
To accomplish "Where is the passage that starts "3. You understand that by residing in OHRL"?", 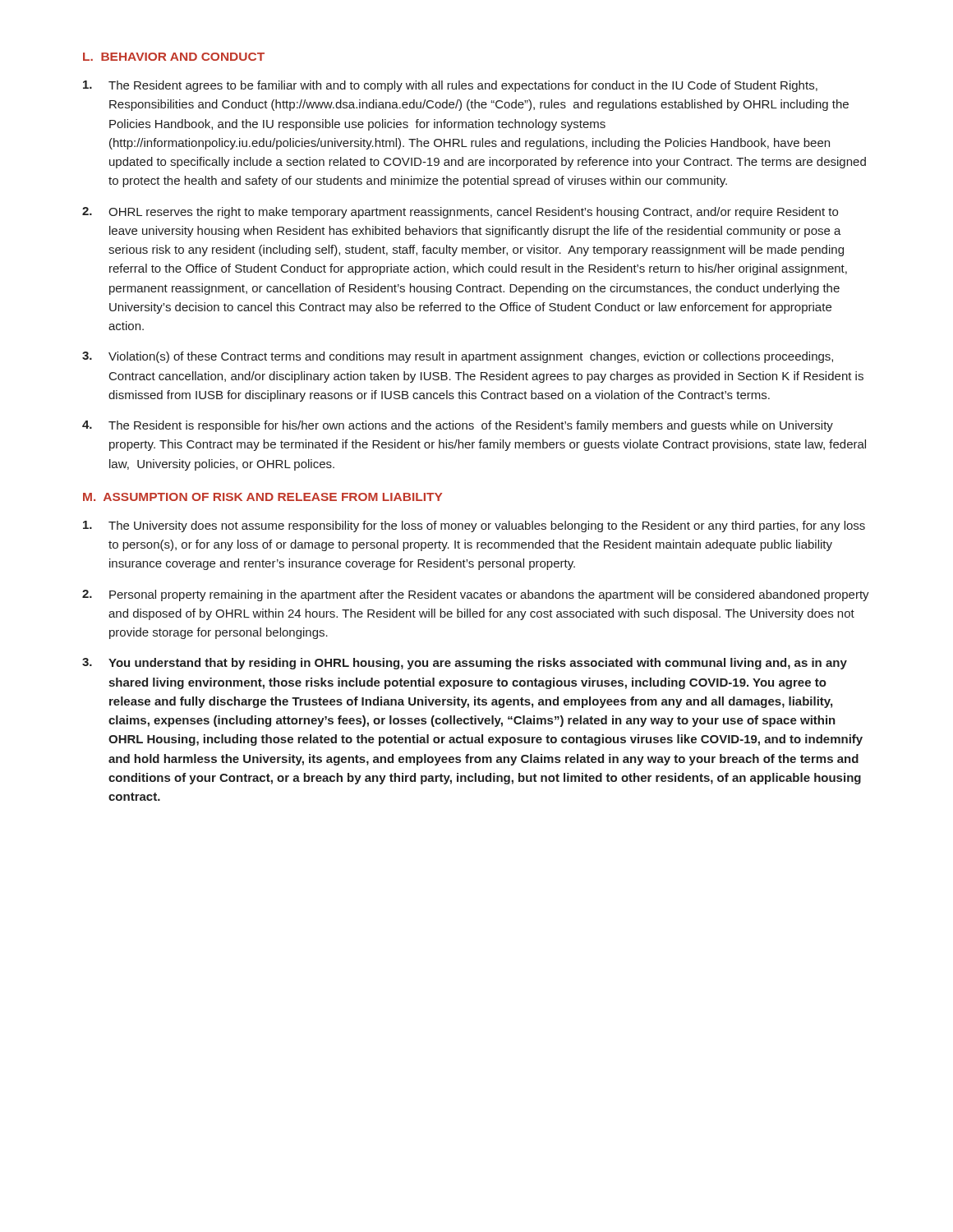I will (476, 730).
